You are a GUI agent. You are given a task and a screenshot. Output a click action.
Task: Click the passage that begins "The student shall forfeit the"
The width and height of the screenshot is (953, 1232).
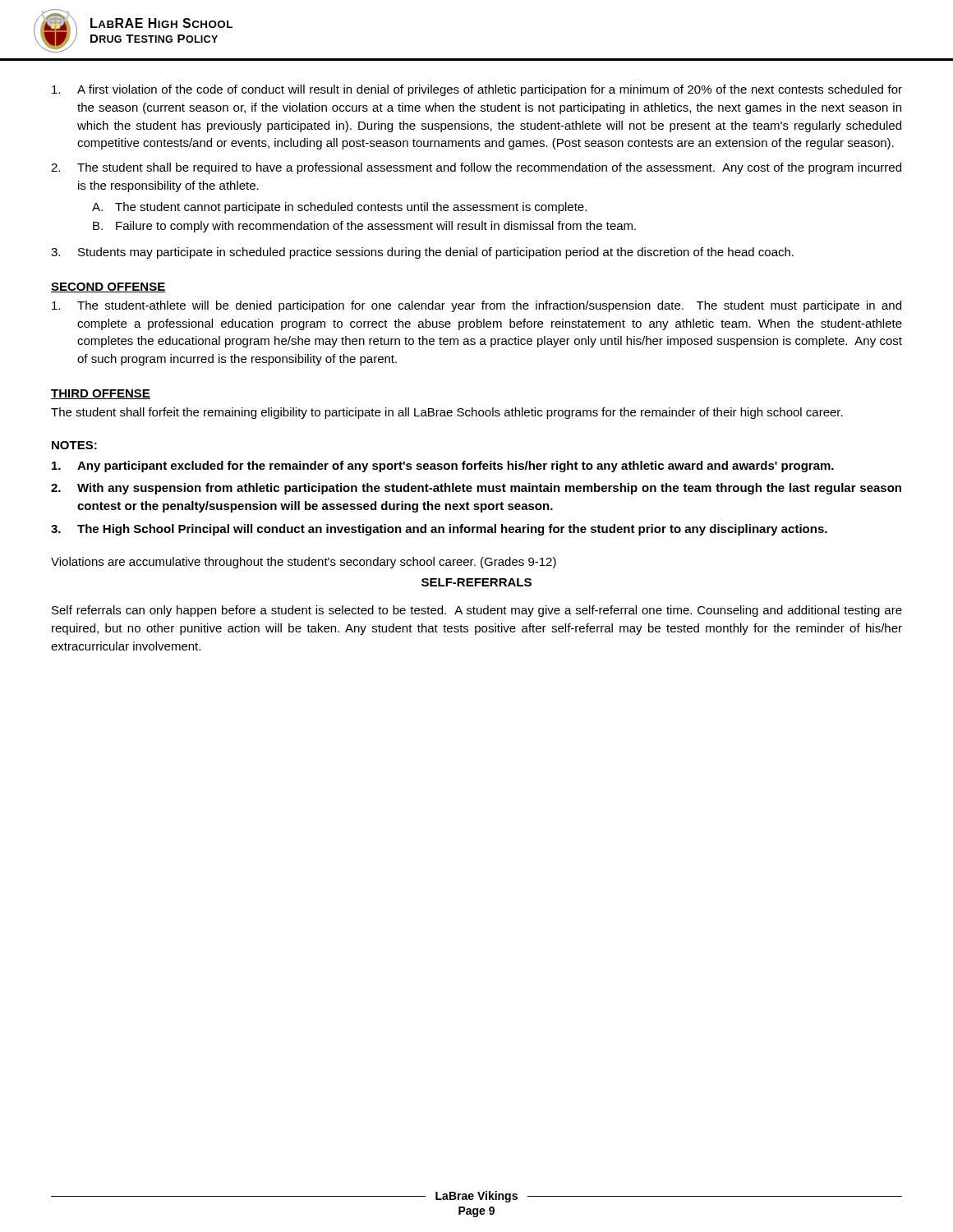pyautogui.click(x=447, y=412)
